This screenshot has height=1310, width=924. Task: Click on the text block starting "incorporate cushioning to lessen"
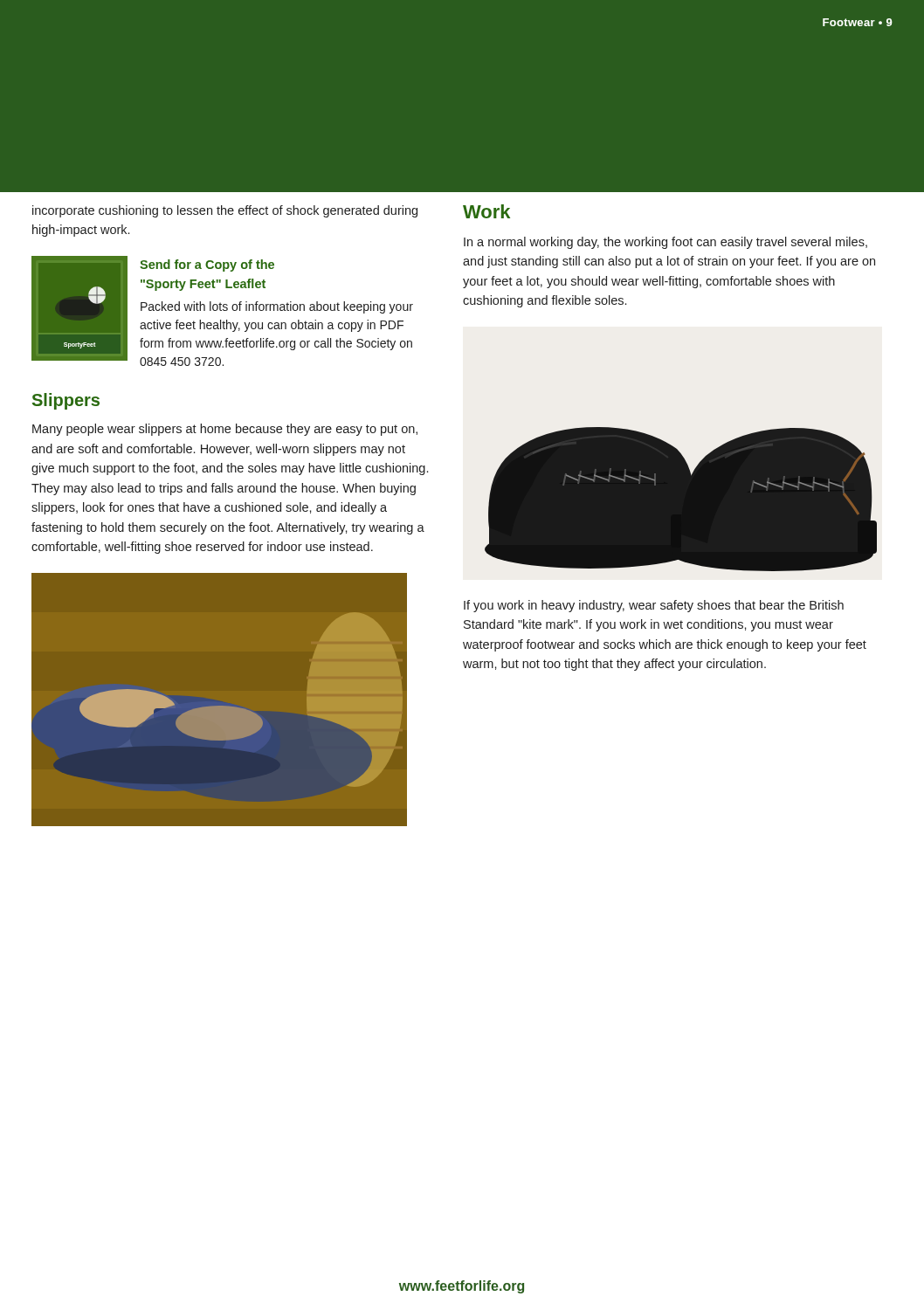coord(225,220)
